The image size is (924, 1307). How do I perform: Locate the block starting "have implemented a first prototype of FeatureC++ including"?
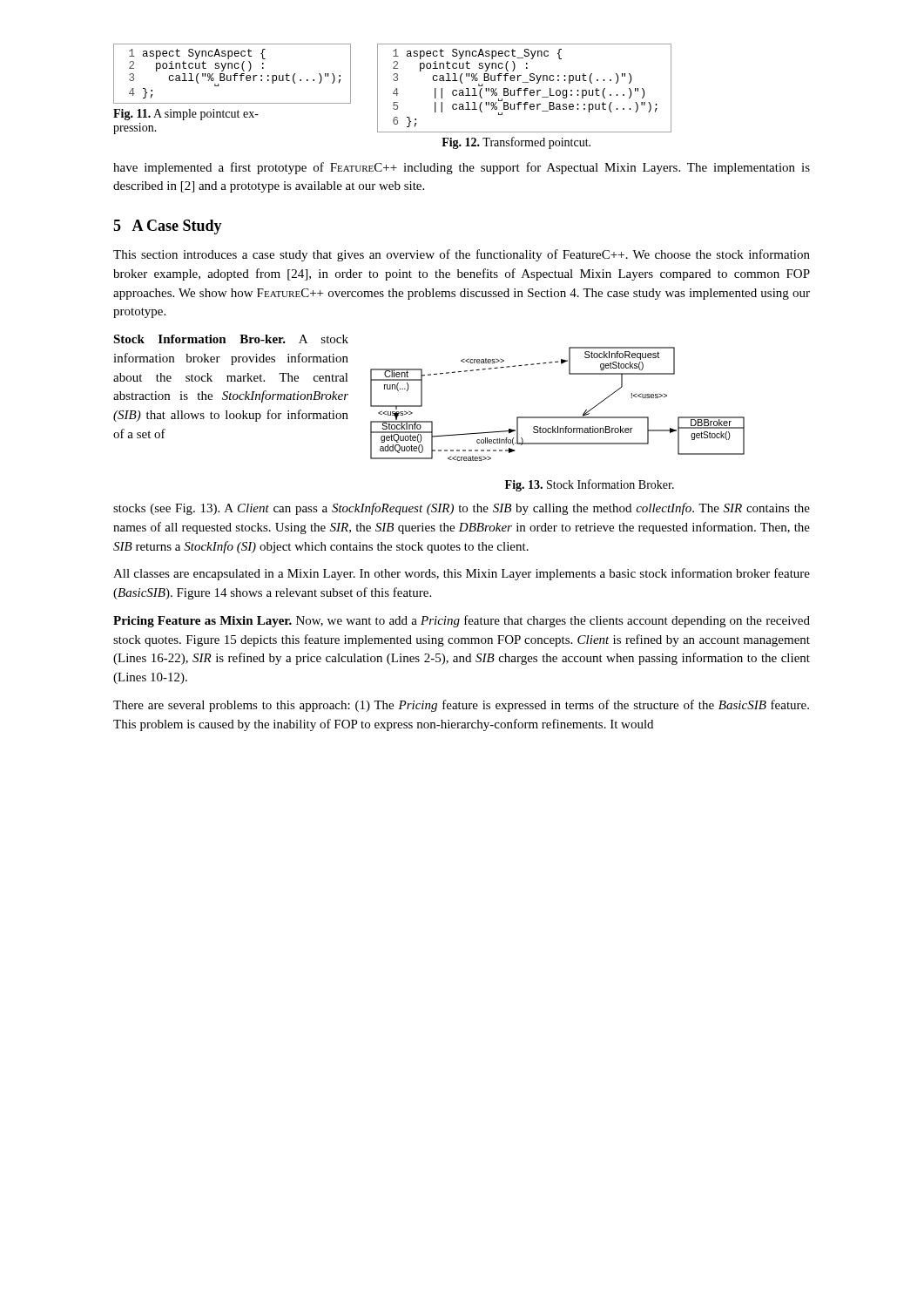coord(462,177)
